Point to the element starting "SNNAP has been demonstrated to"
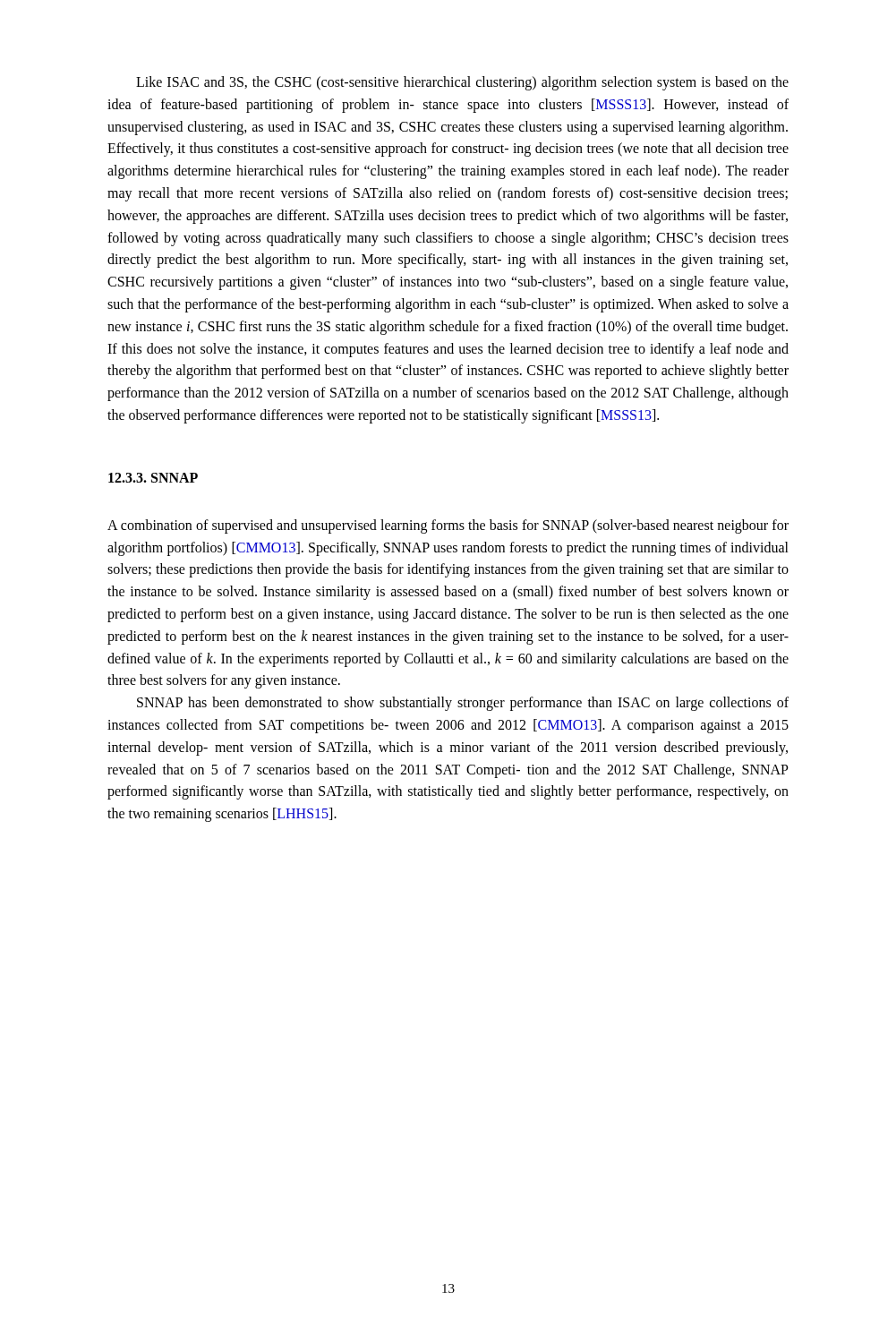 [448, 759]
